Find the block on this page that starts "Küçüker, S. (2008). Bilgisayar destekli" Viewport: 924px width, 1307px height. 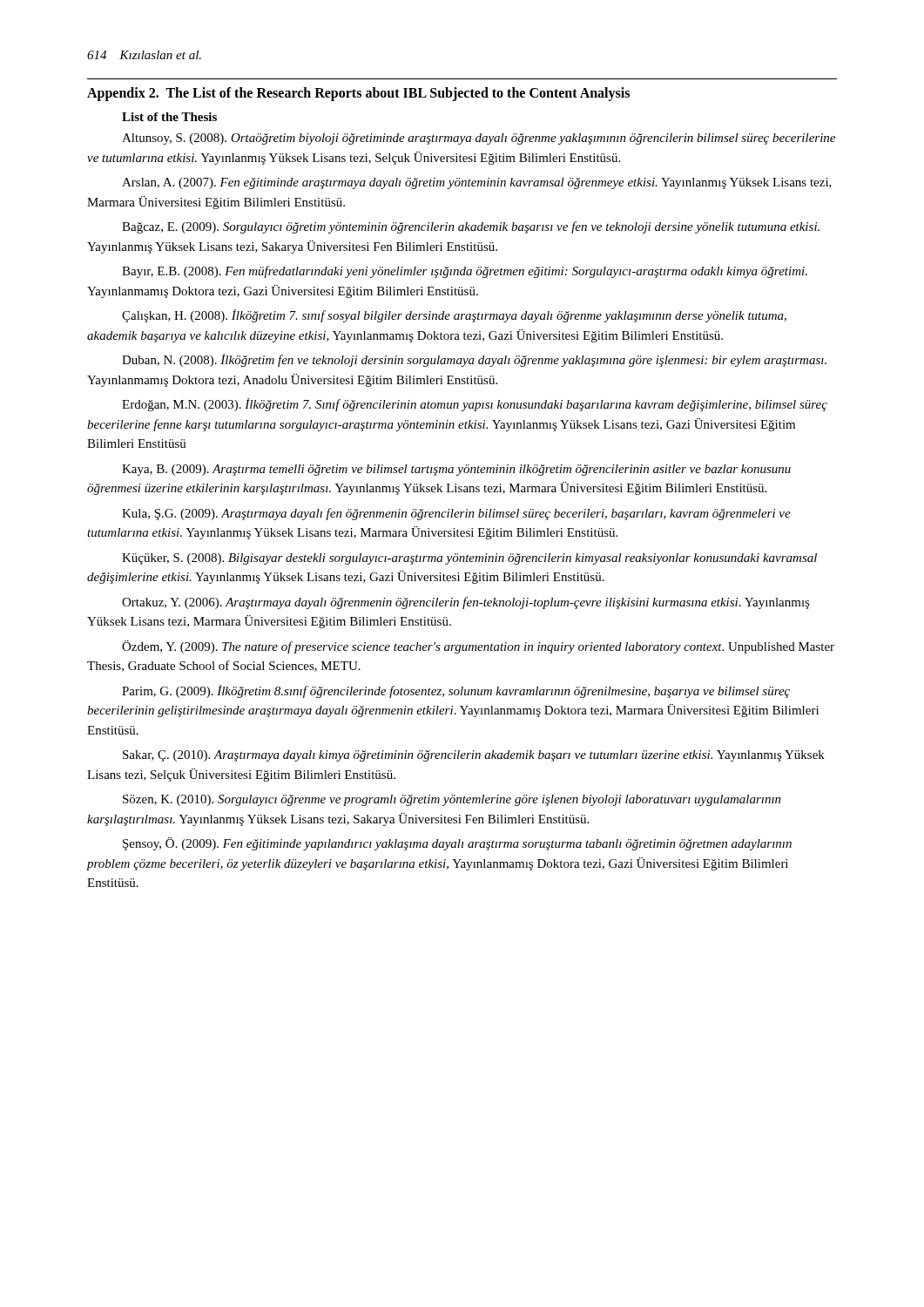coord(452,567)
